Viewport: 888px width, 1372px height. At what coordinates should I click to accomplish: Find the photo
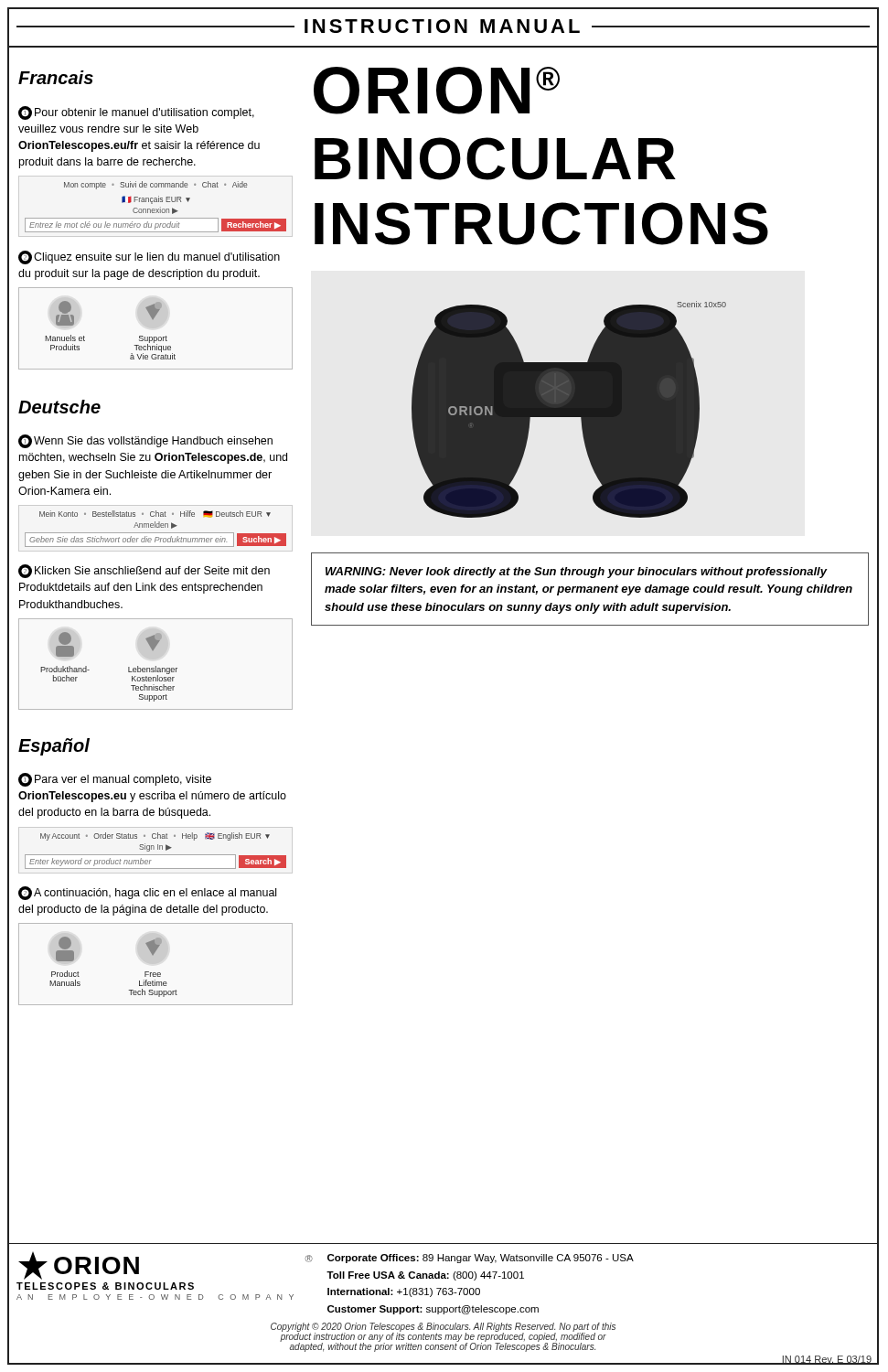(x=590, y=398)
